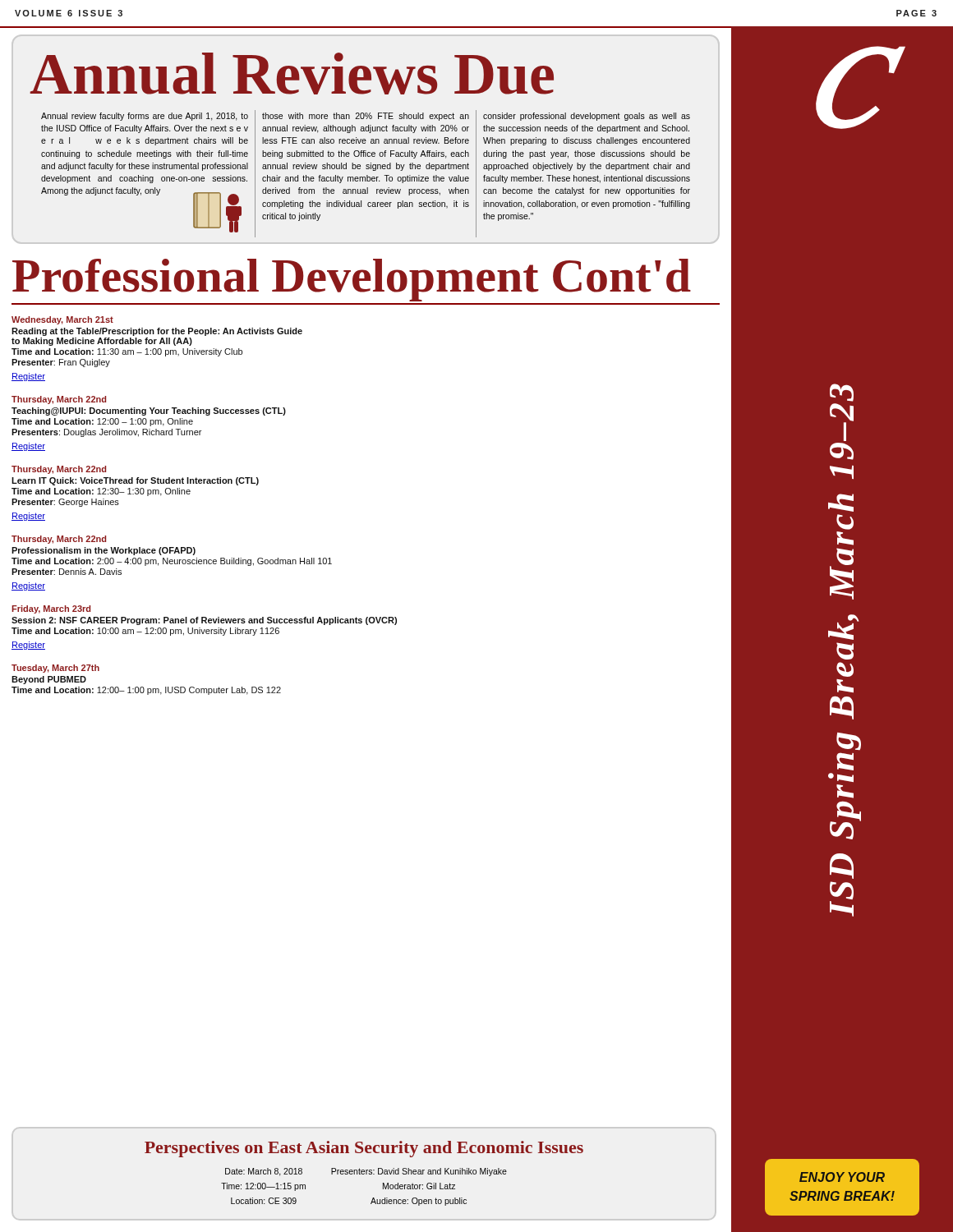Point to the region starting "Friday, March 23rd Session 2:"

point(366,628)
